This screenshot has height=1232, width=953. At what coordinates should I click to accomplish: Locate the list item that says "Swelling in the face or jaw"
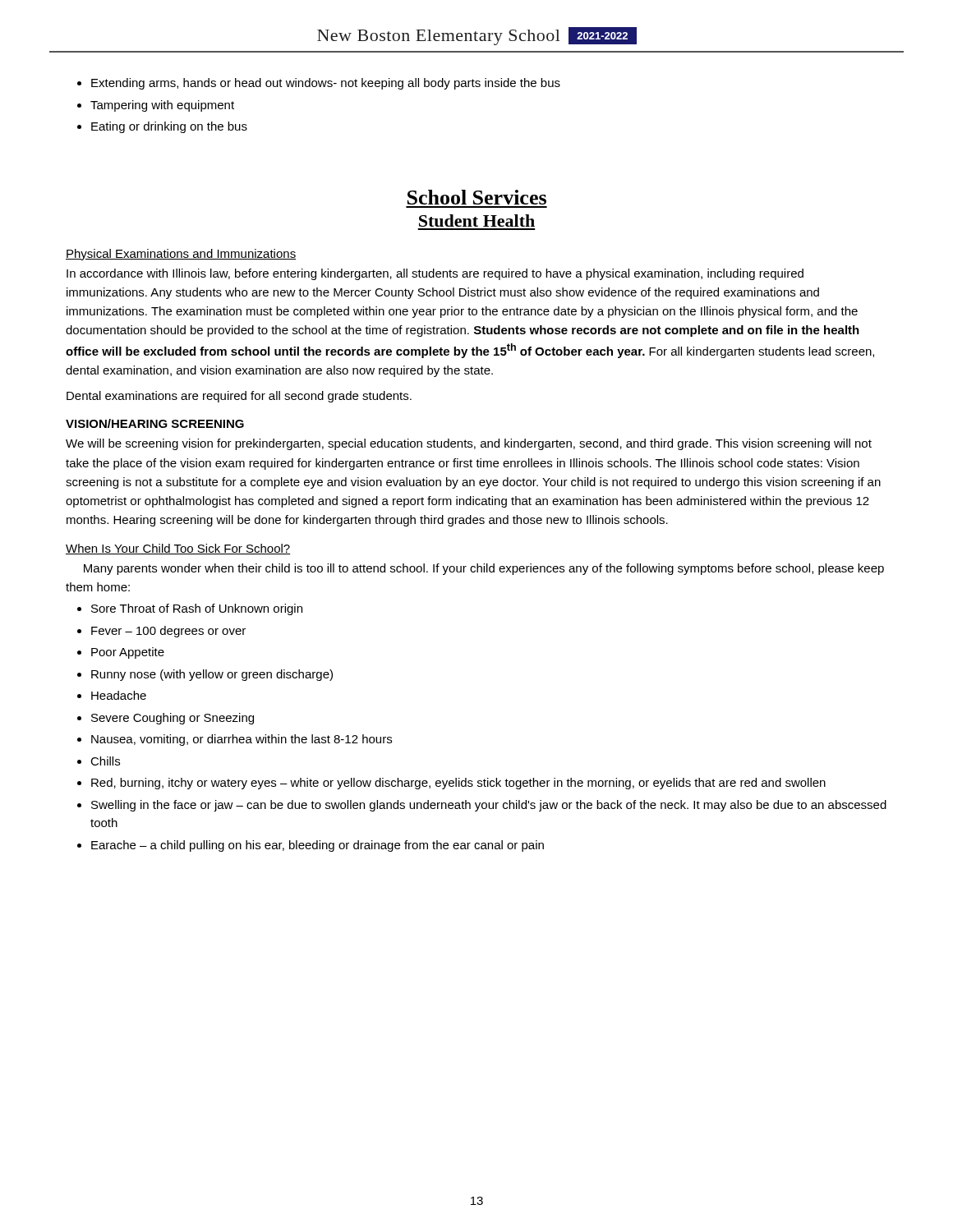pyautogui.click(x=489, y=813)
